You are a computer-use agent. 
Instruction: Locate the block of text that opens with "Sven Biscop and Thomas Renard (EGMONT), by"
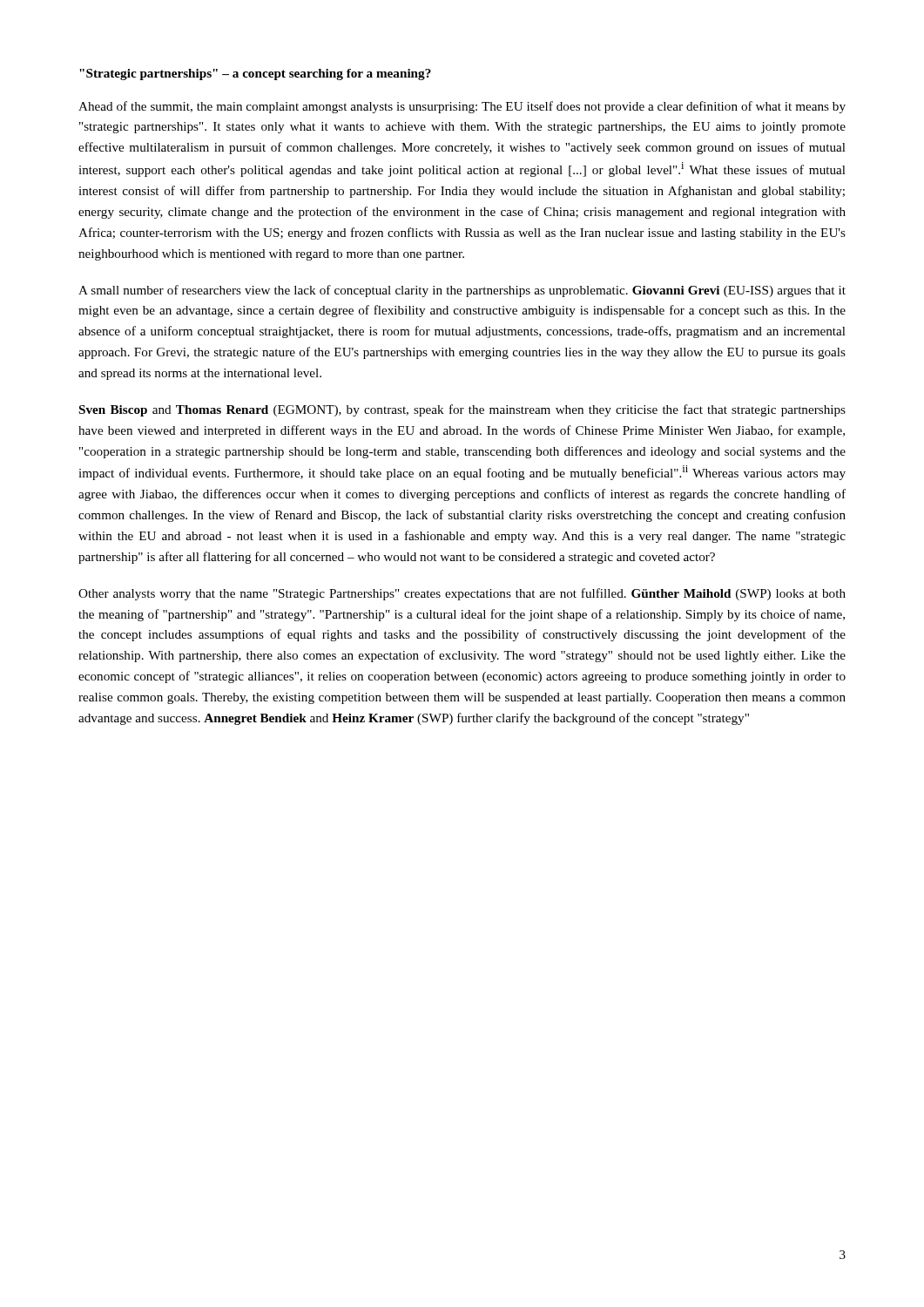[462, 483]
